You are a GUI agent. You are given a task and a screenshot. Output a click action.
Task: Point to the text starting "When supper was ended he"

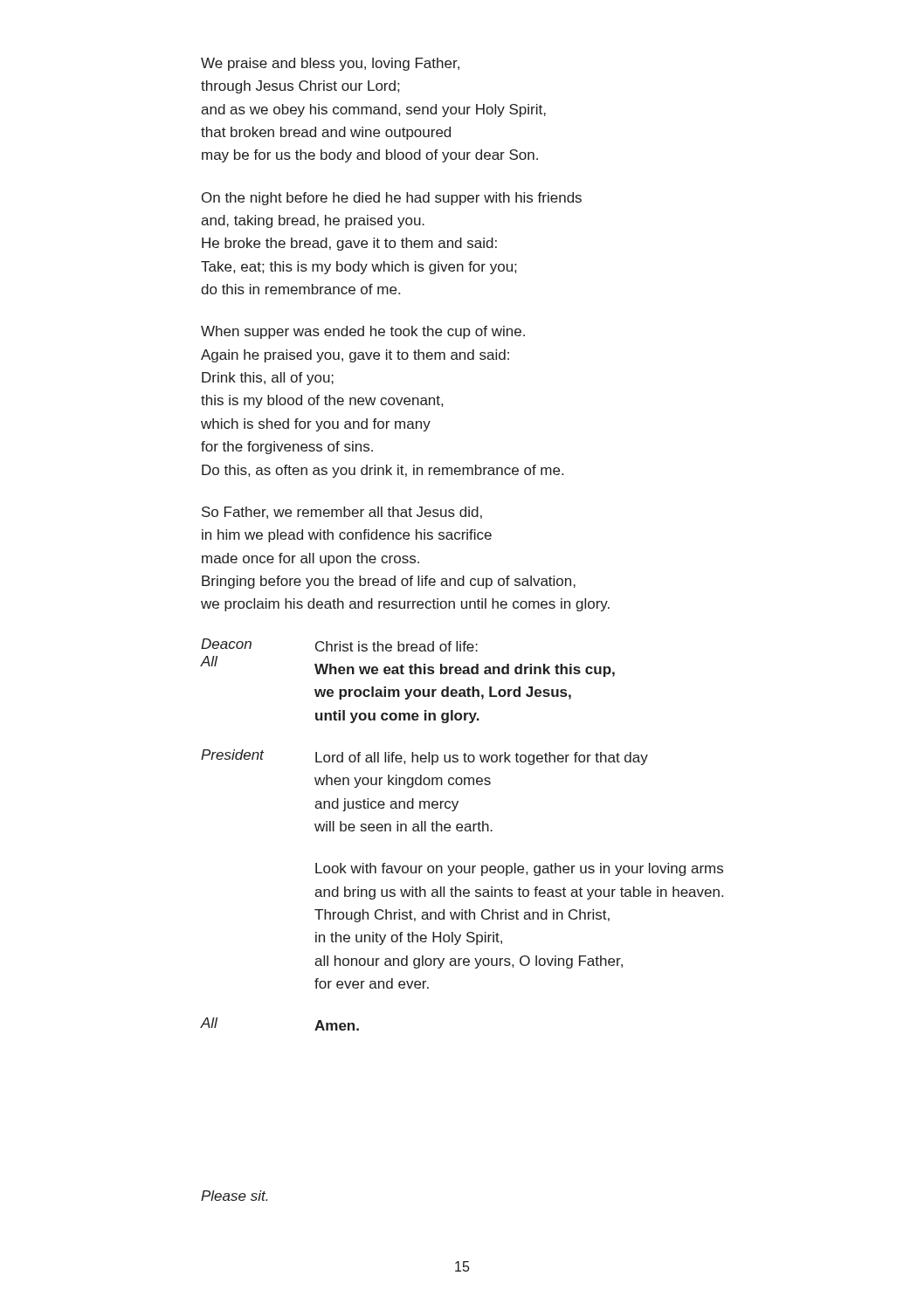pyautogui.click(x=383, y=401)
